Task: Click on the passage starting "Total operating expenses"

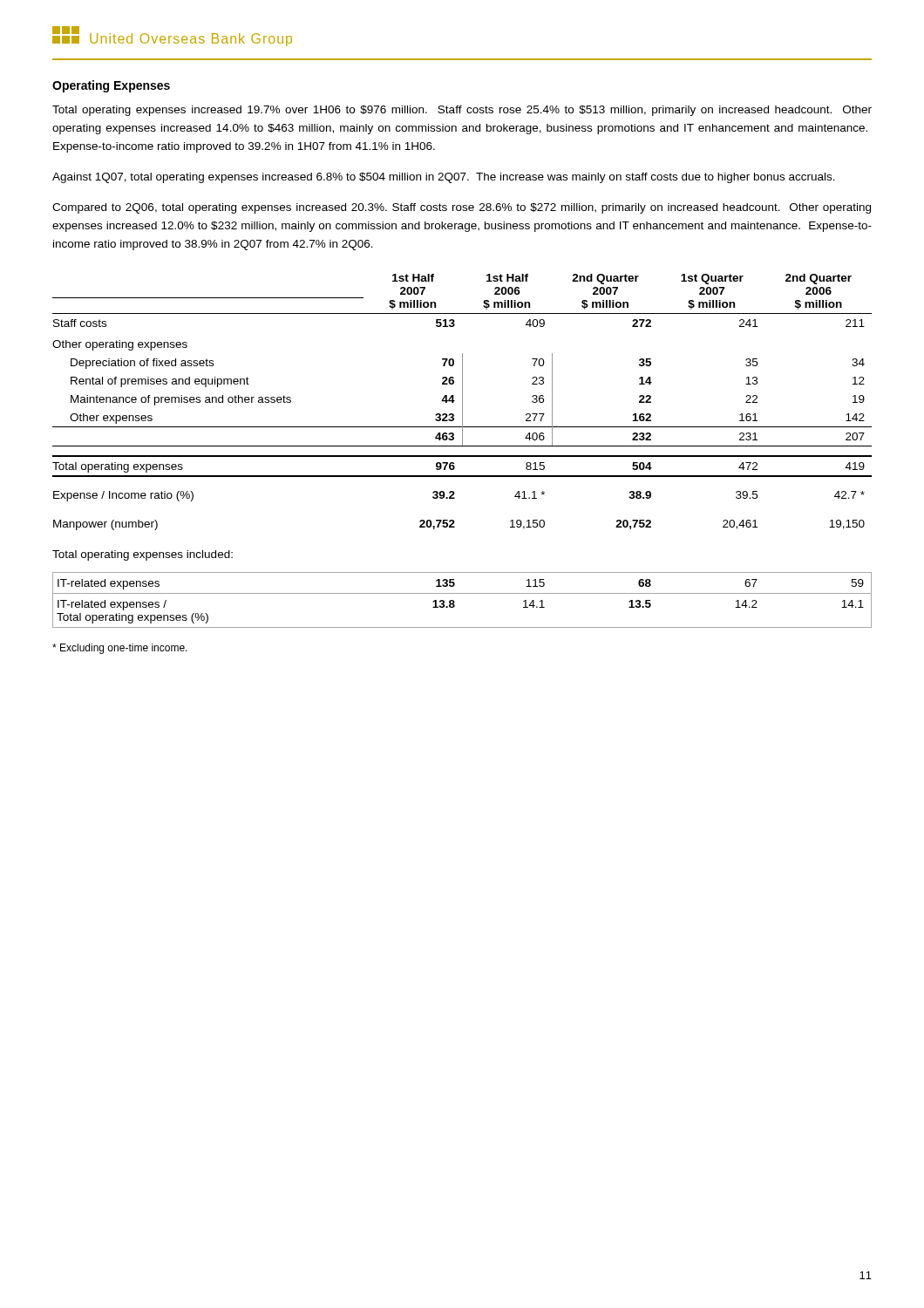Action: [462, 128]
